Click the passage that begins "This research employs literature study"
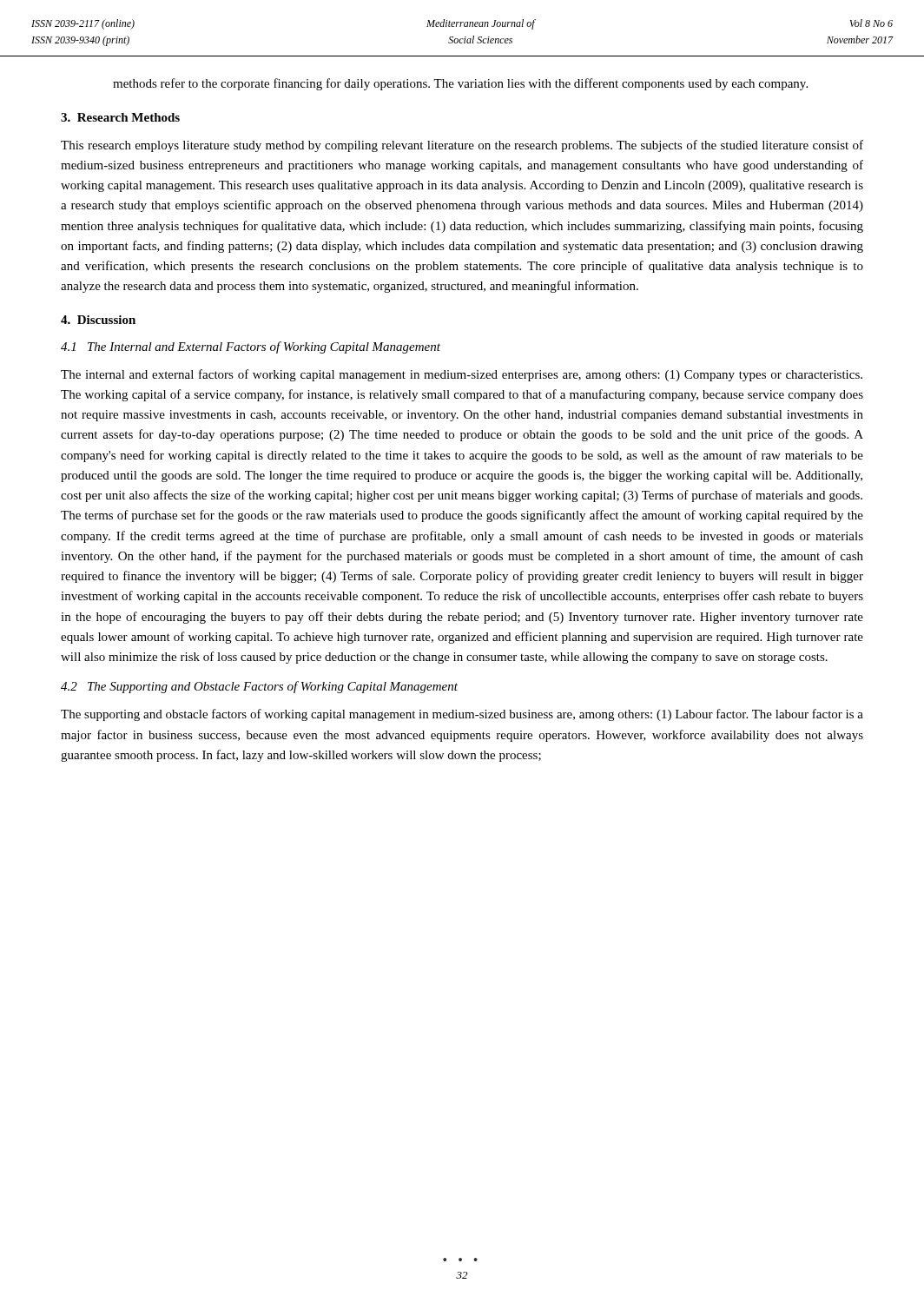 [462, 215]
